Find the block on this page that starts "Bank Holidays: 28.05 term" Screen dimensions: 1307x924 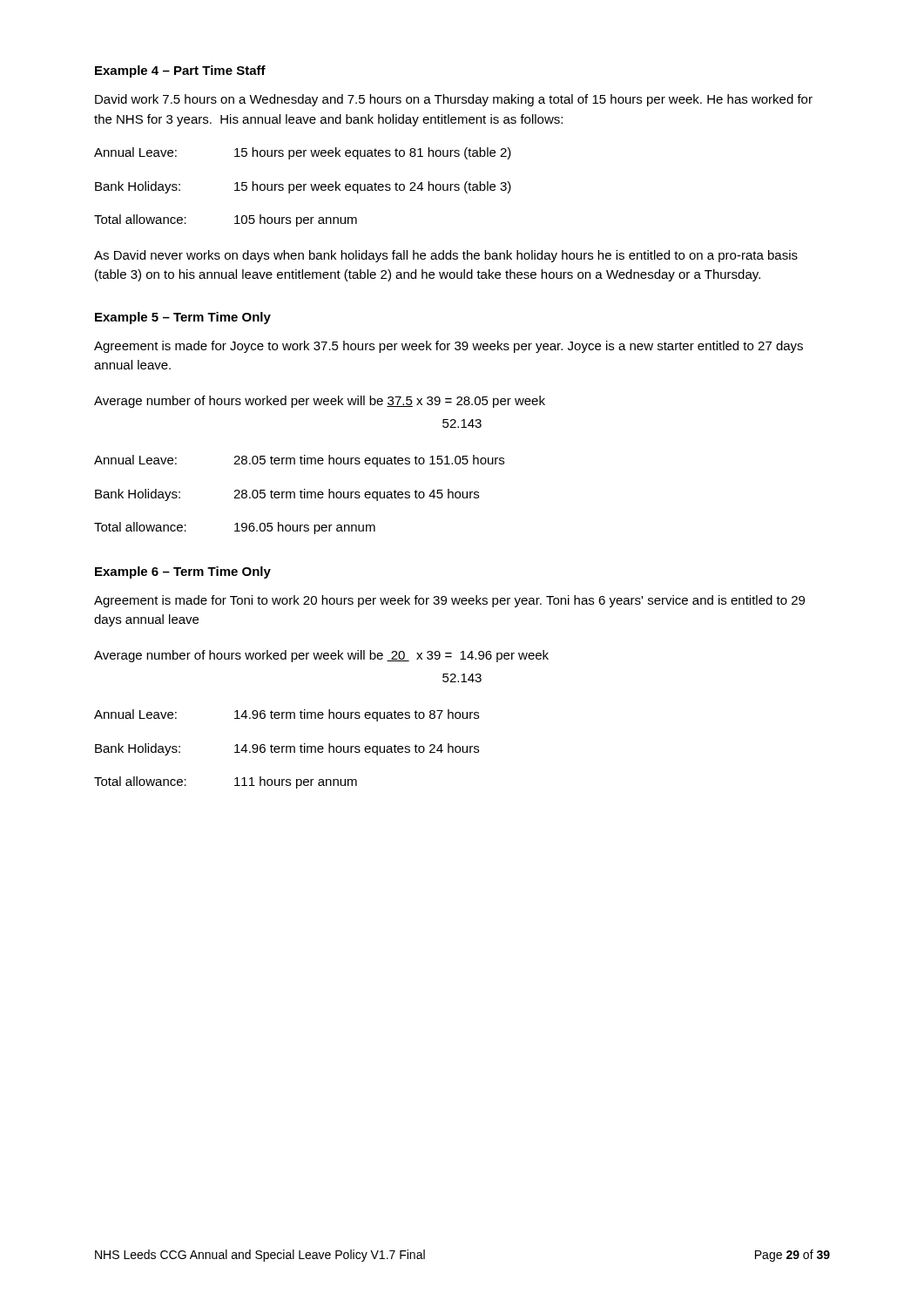[x=462, y=494]
